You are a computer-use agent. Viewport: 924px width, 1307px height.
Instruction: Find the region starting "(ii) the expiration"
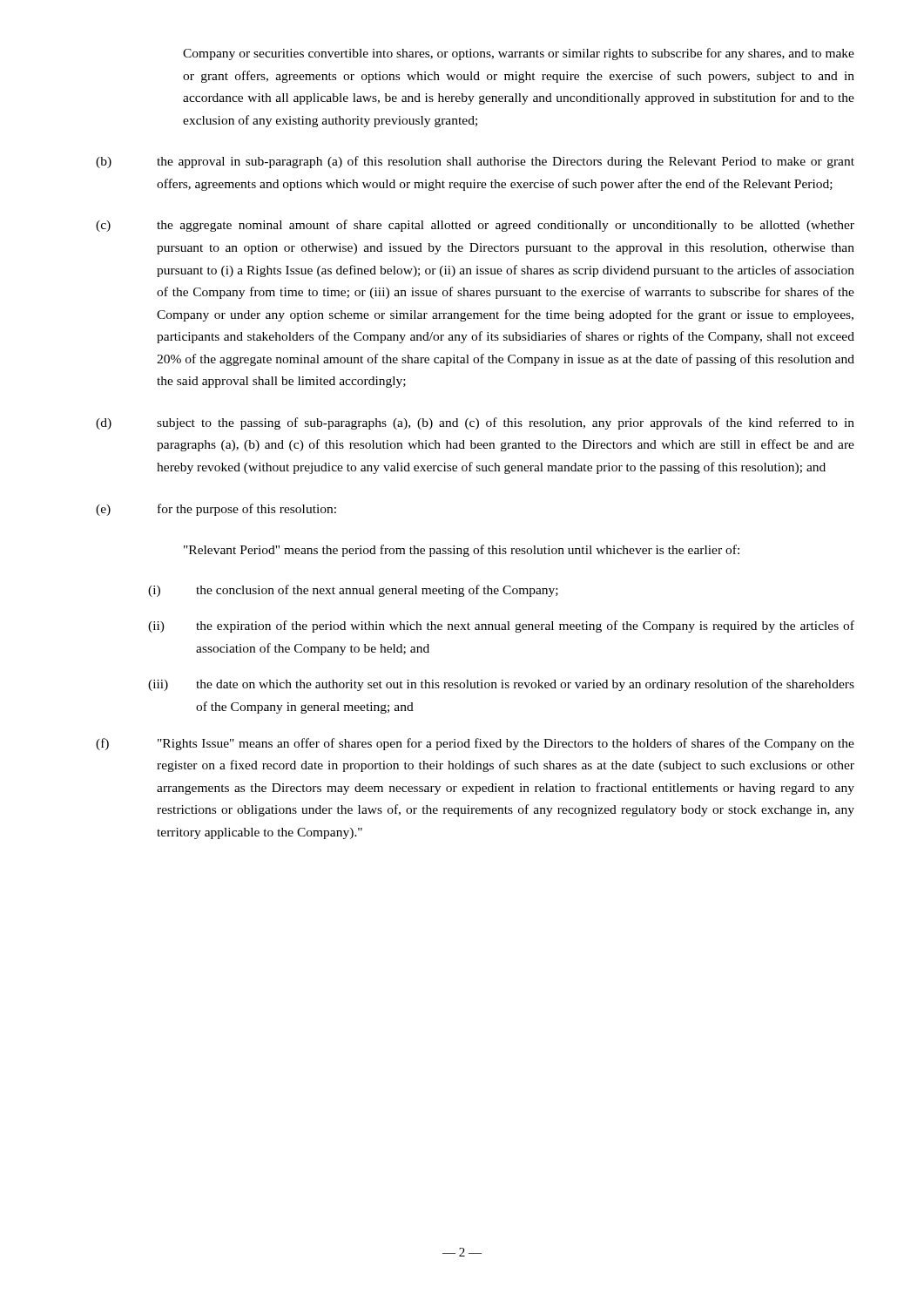coord(501,637)
